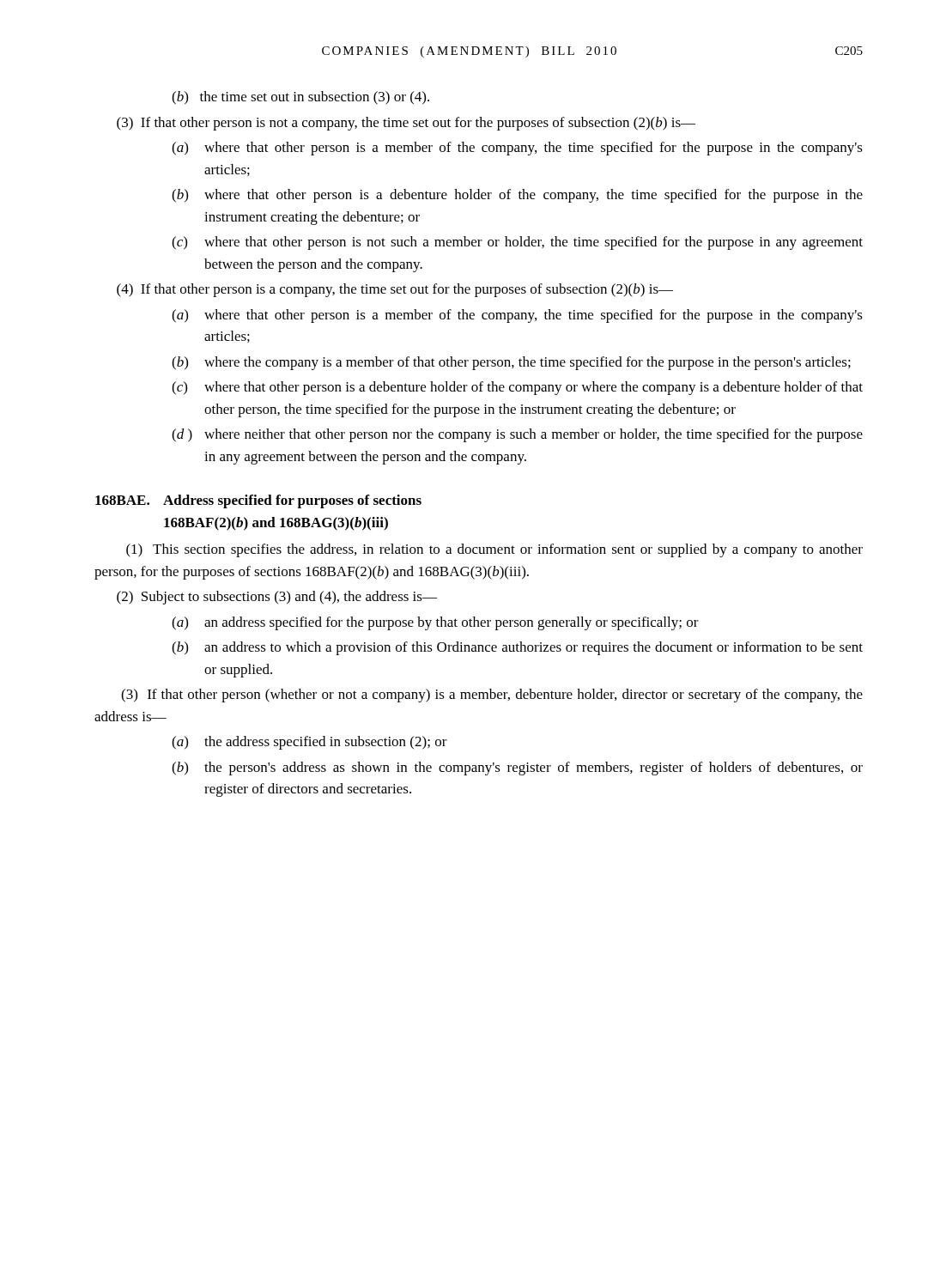Point to the text starting "(3) If that other person (whether or"
This screenshot has width=940, height=1288.
click(479, 705)
